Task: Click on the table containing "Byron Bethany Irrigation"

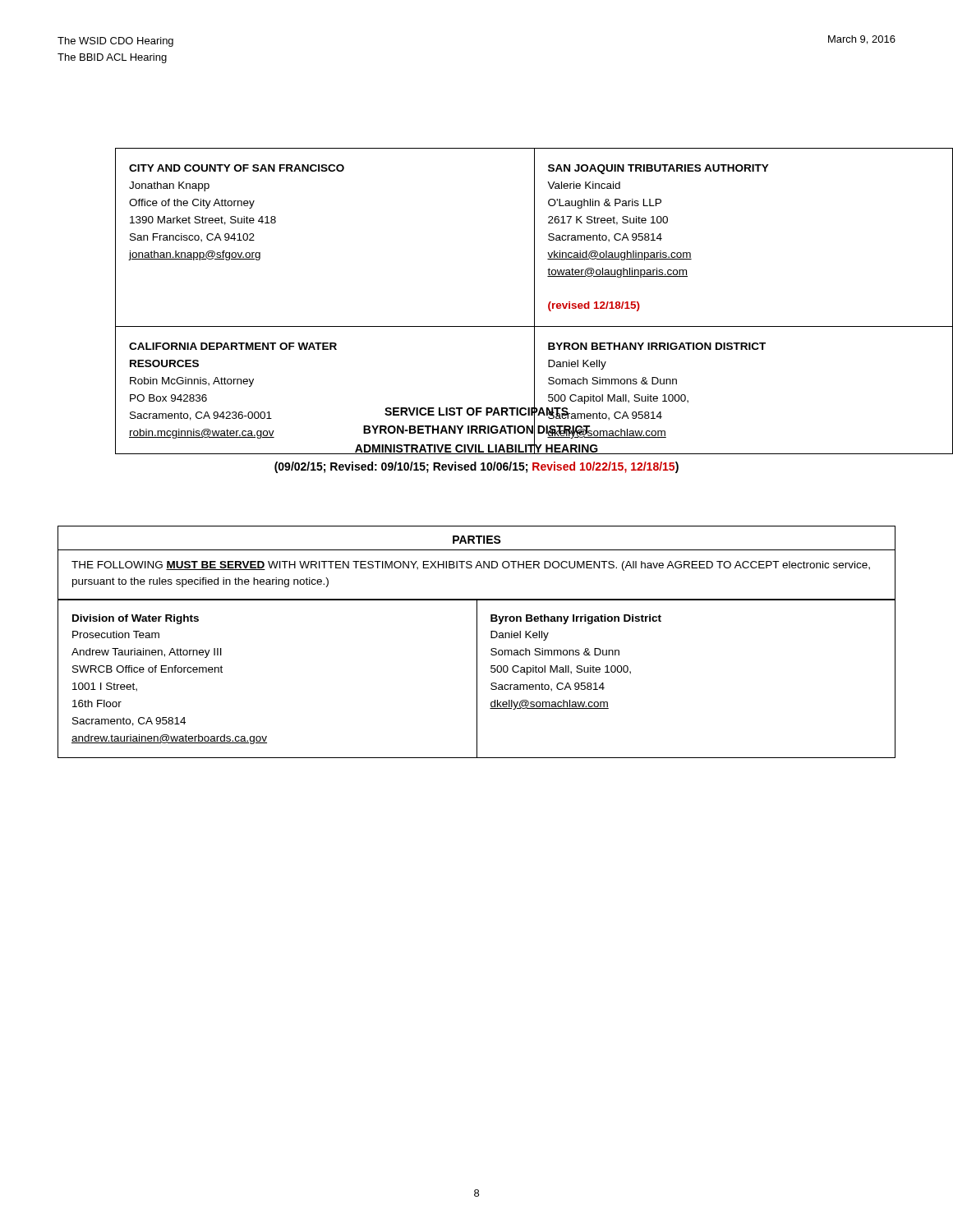Action: pos(476,642)
